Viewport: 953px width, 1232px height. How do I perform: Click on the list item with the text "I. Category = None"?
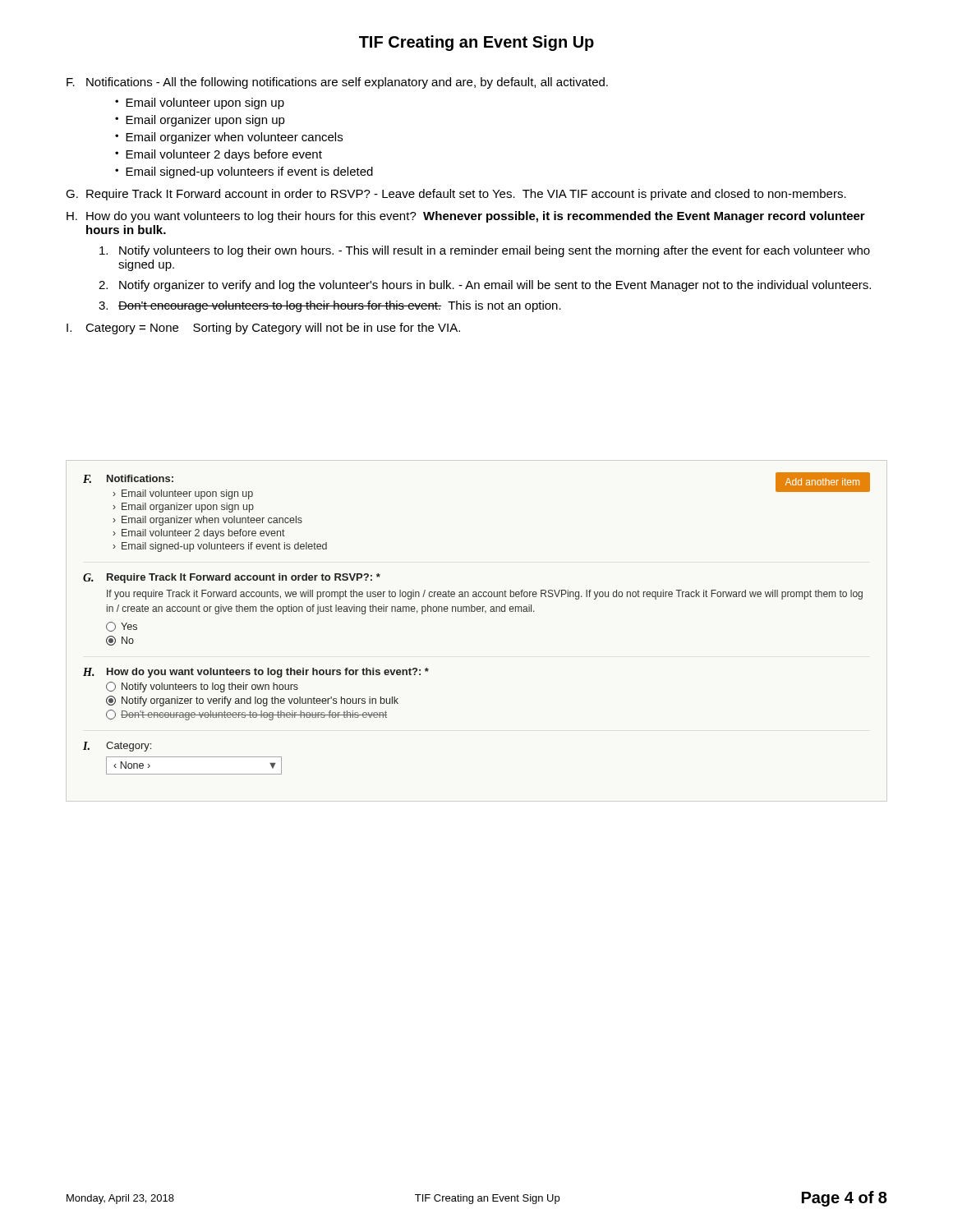(x=263, y=327)
